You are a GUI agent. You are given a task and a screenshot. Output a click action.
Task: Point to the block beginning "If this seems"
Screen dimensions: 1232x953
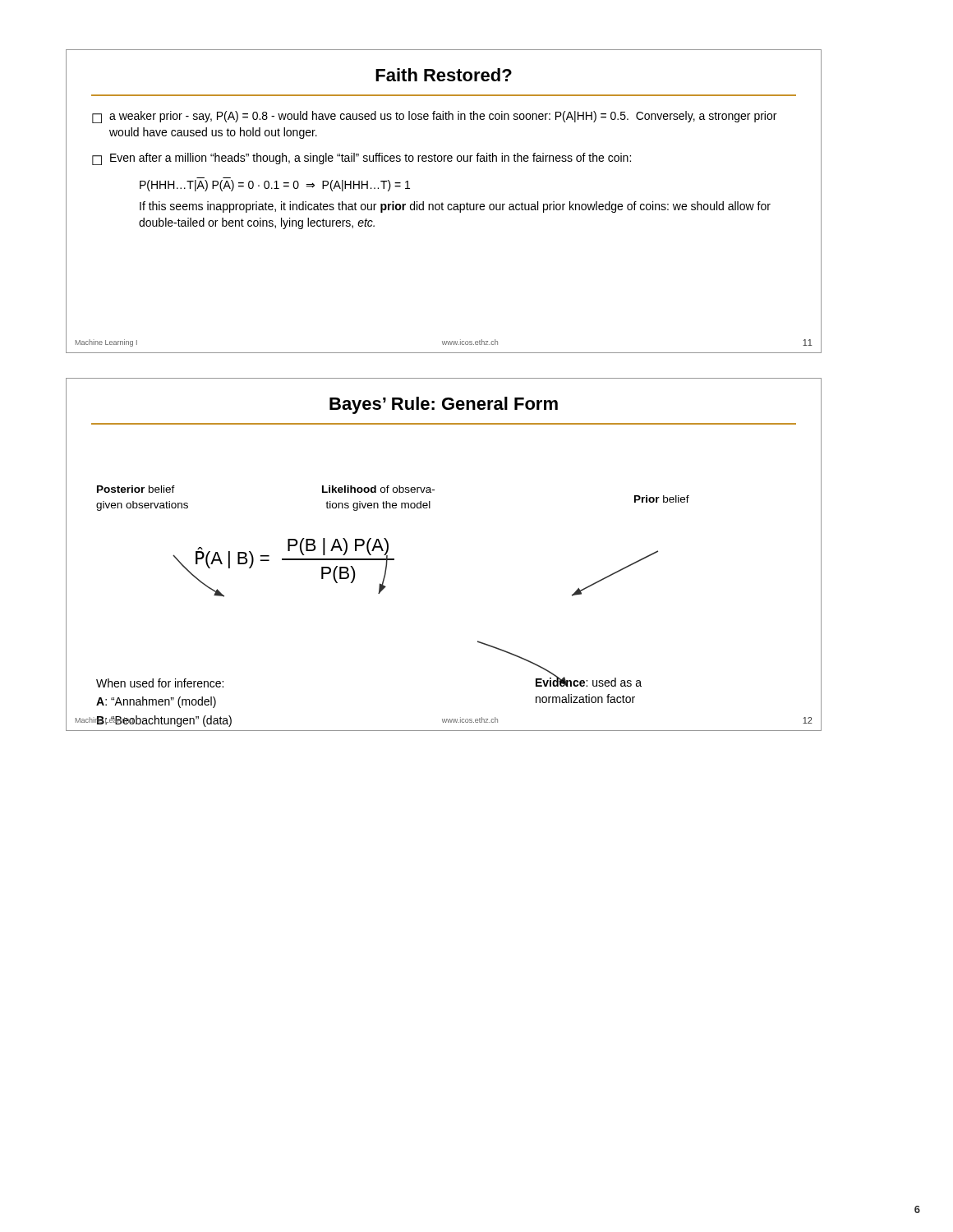tap(455, 214)
